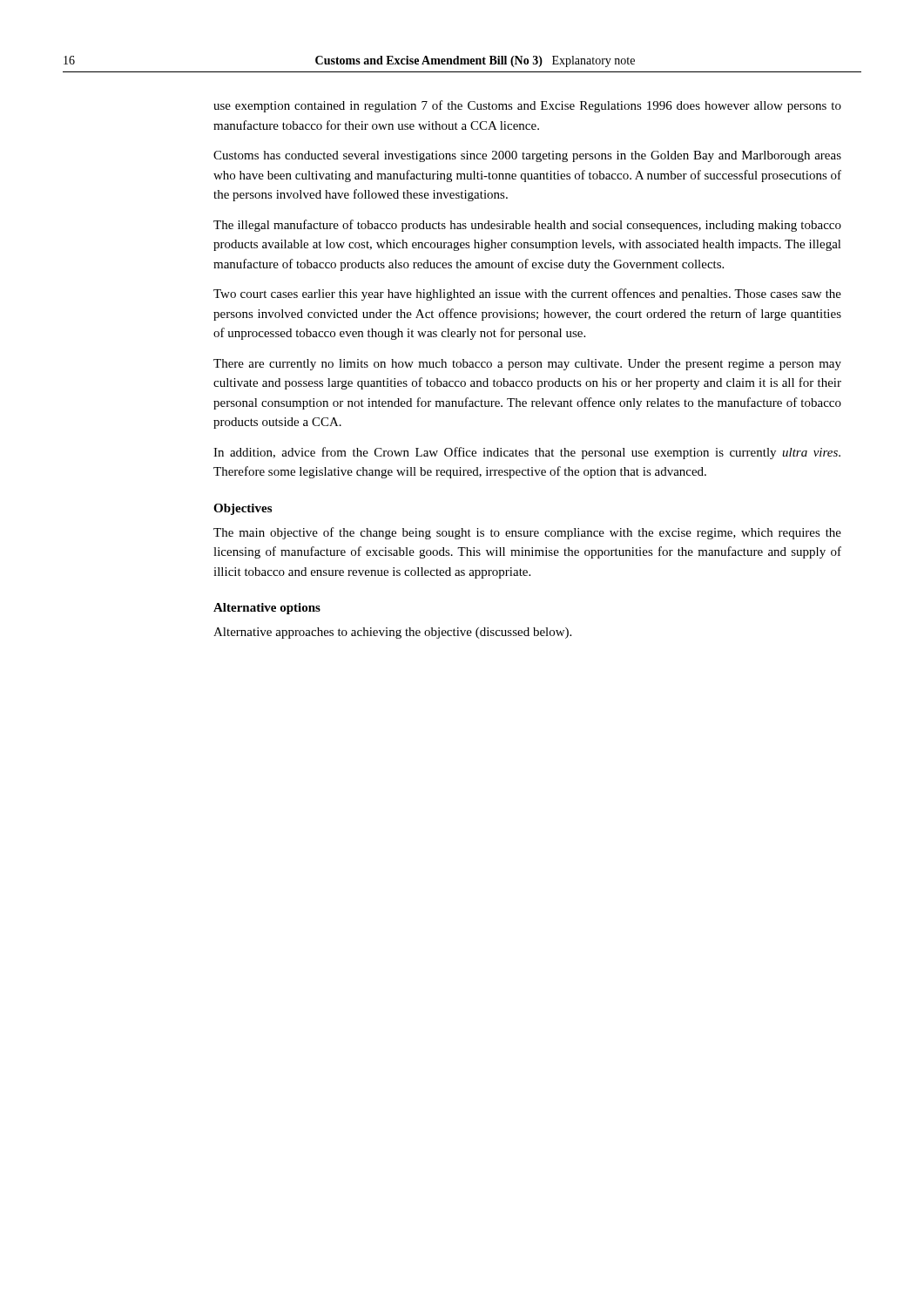Image resolution: width=924 pixels, height=1307 pixels.
Task: Point to "Alternative approaches to achieving the objective (discussed below)."
Action: click(x=527, y=632)
